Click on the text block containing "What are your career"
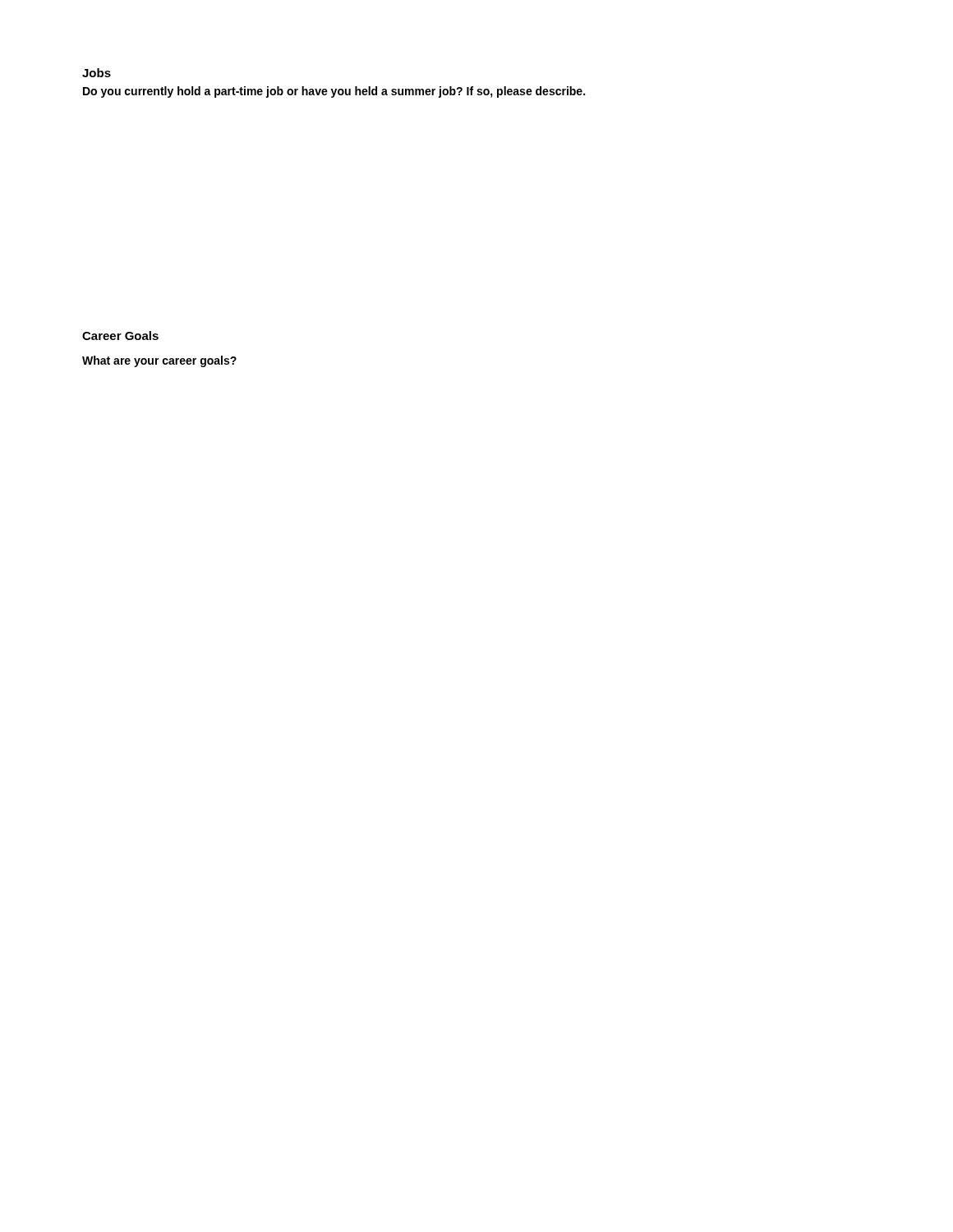 159,361
